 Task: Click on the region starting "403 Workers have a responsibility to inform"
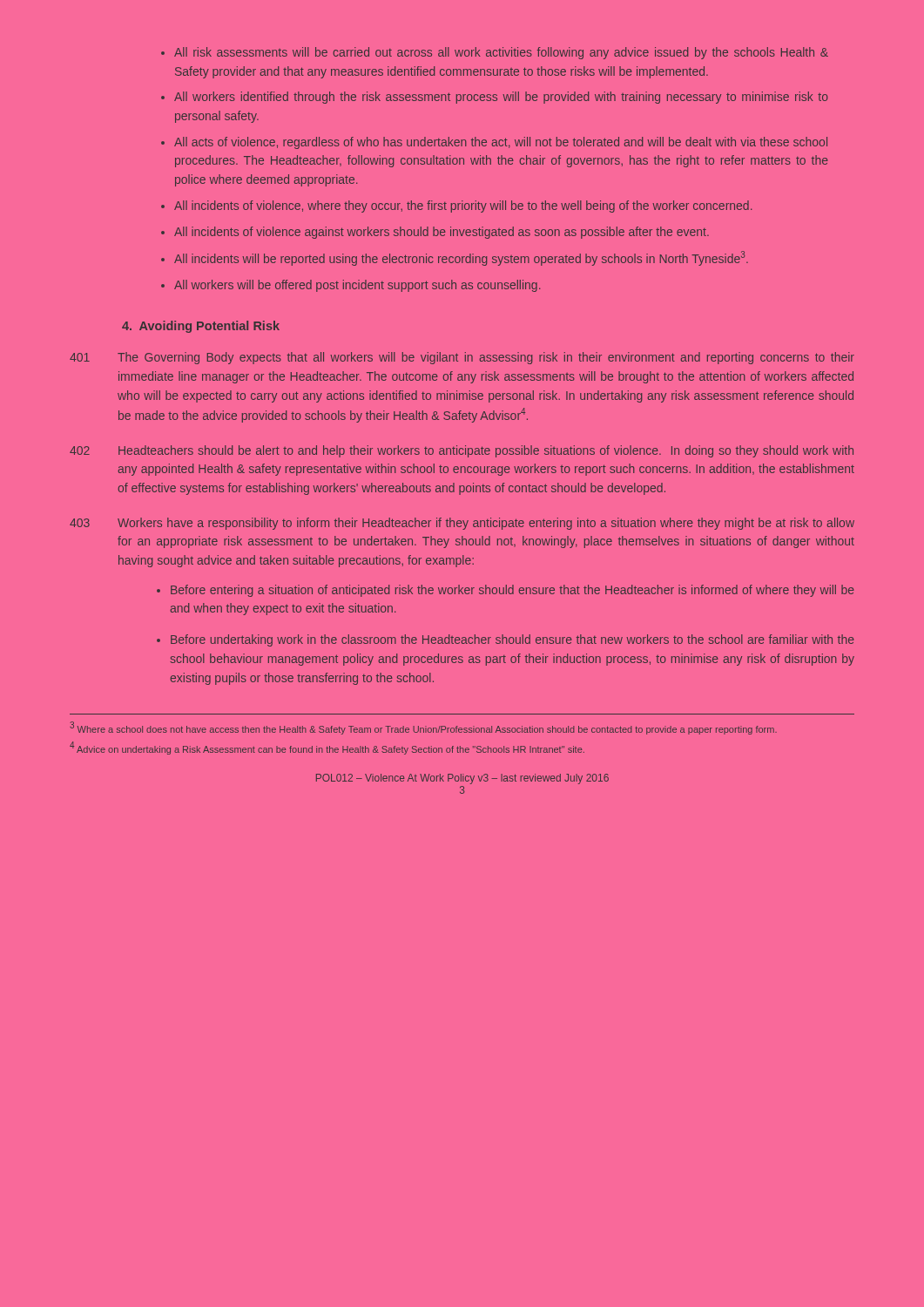pyautogui.click(x=462, y=605)
